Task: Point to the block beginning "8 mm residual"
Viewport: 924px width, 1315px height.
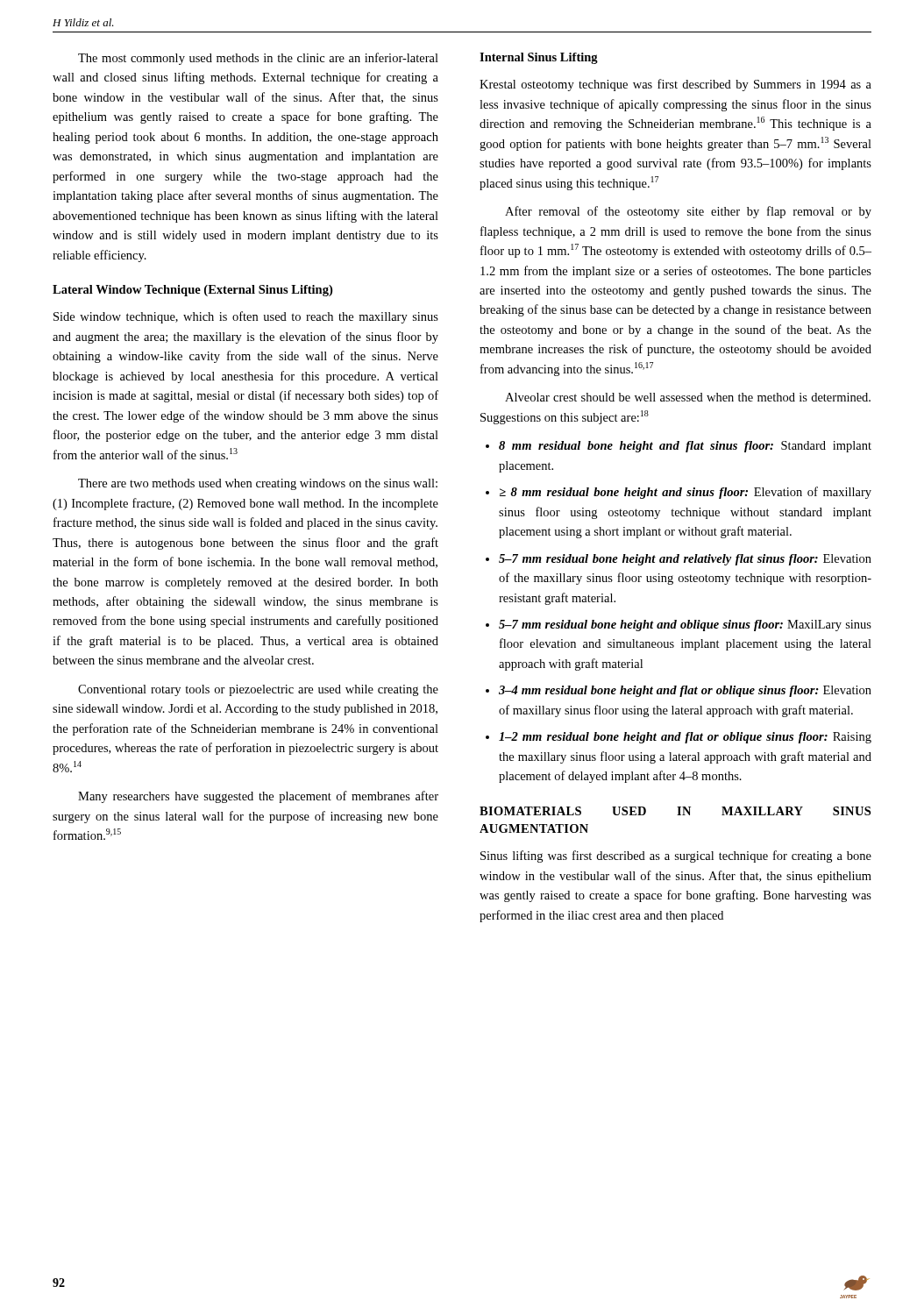Action: pyautogui.click(x=675, y=456)
